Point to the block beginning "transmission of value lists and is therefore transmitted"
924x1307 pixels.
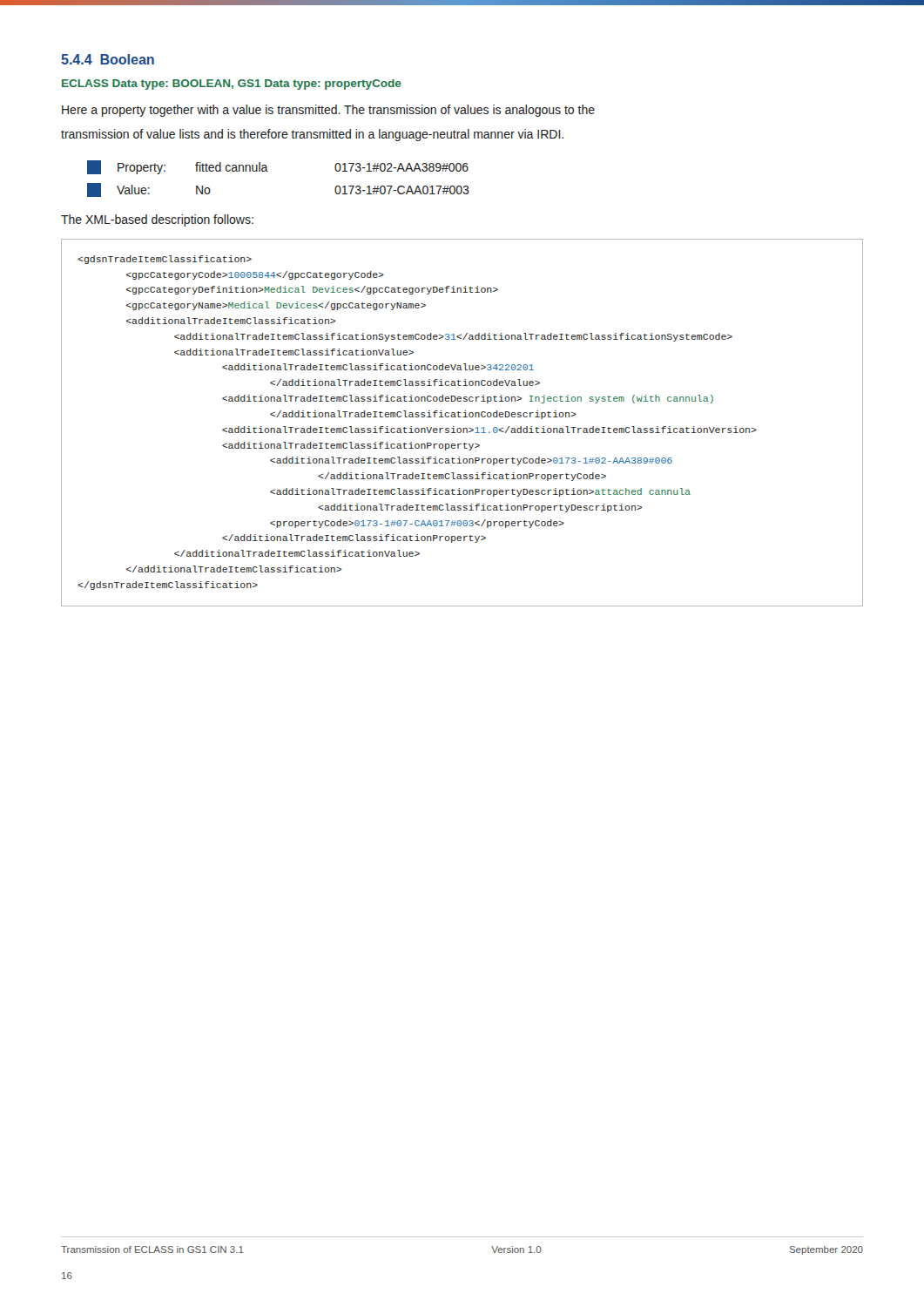pyautogui.click(x=313, y=135)
